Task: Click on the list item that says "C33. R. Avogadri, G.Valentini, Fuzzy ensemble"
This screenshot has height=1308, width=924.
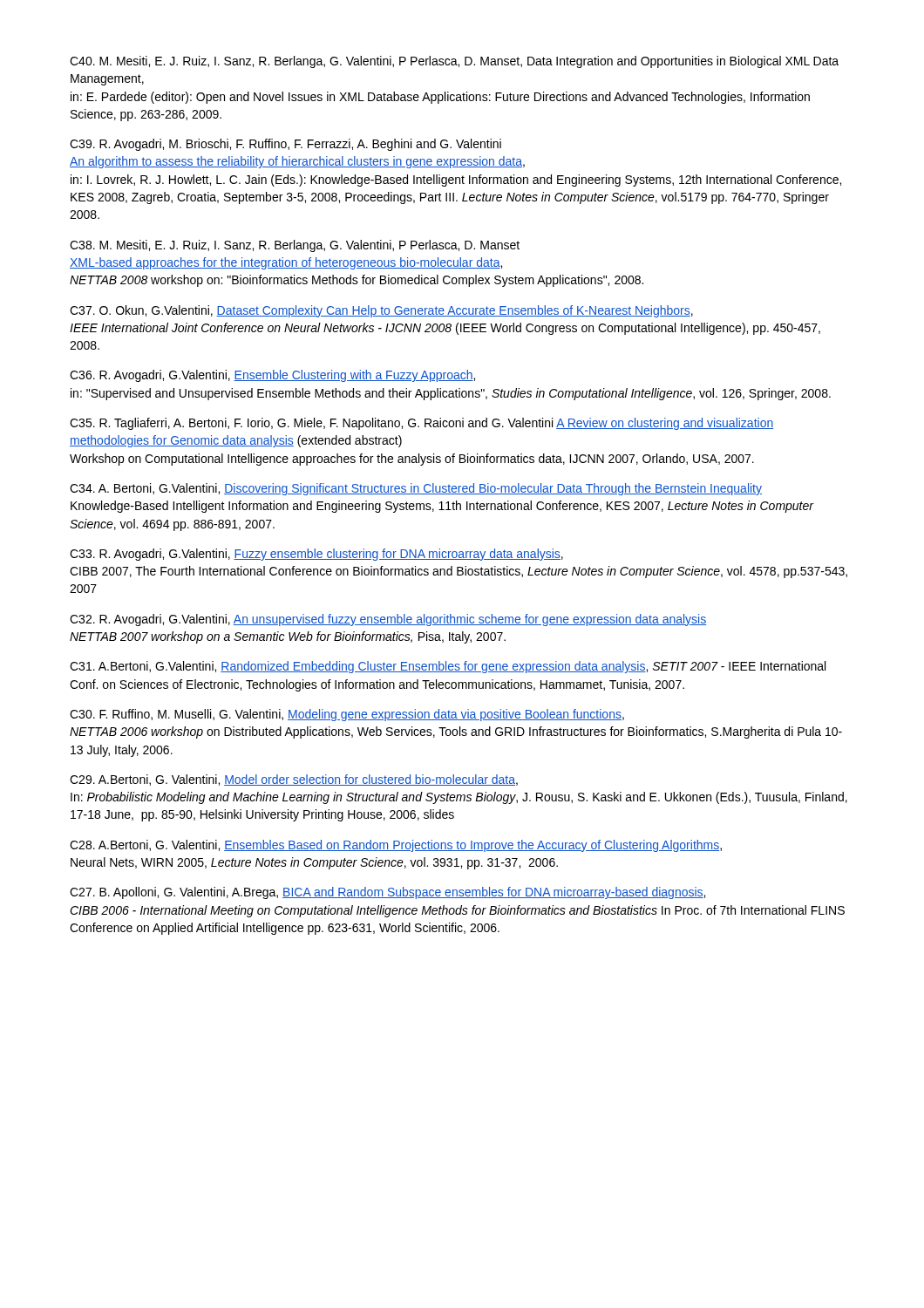Action: click(x=461, y=571)
